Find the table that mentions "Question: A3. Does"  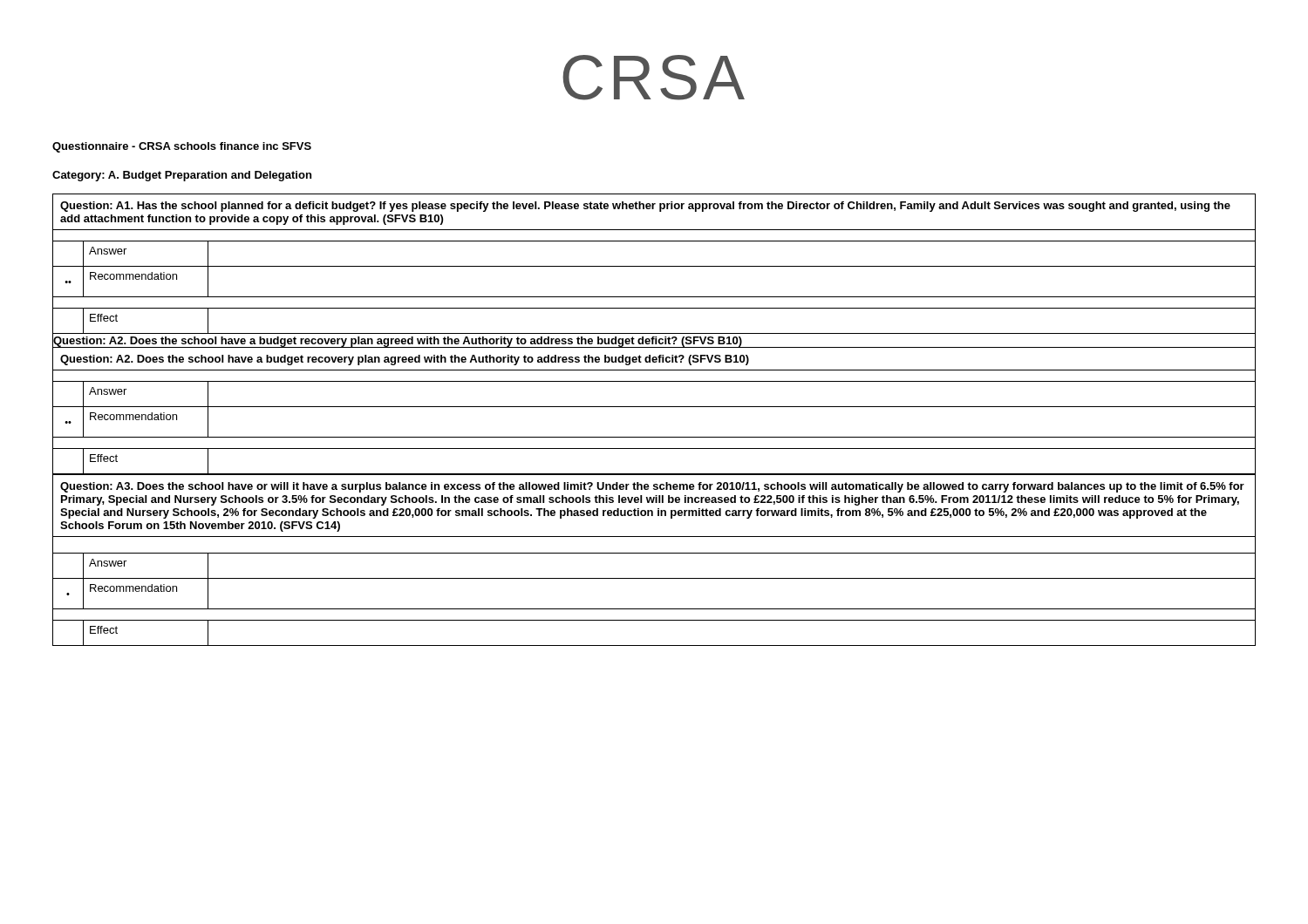(x=654, y=560)
